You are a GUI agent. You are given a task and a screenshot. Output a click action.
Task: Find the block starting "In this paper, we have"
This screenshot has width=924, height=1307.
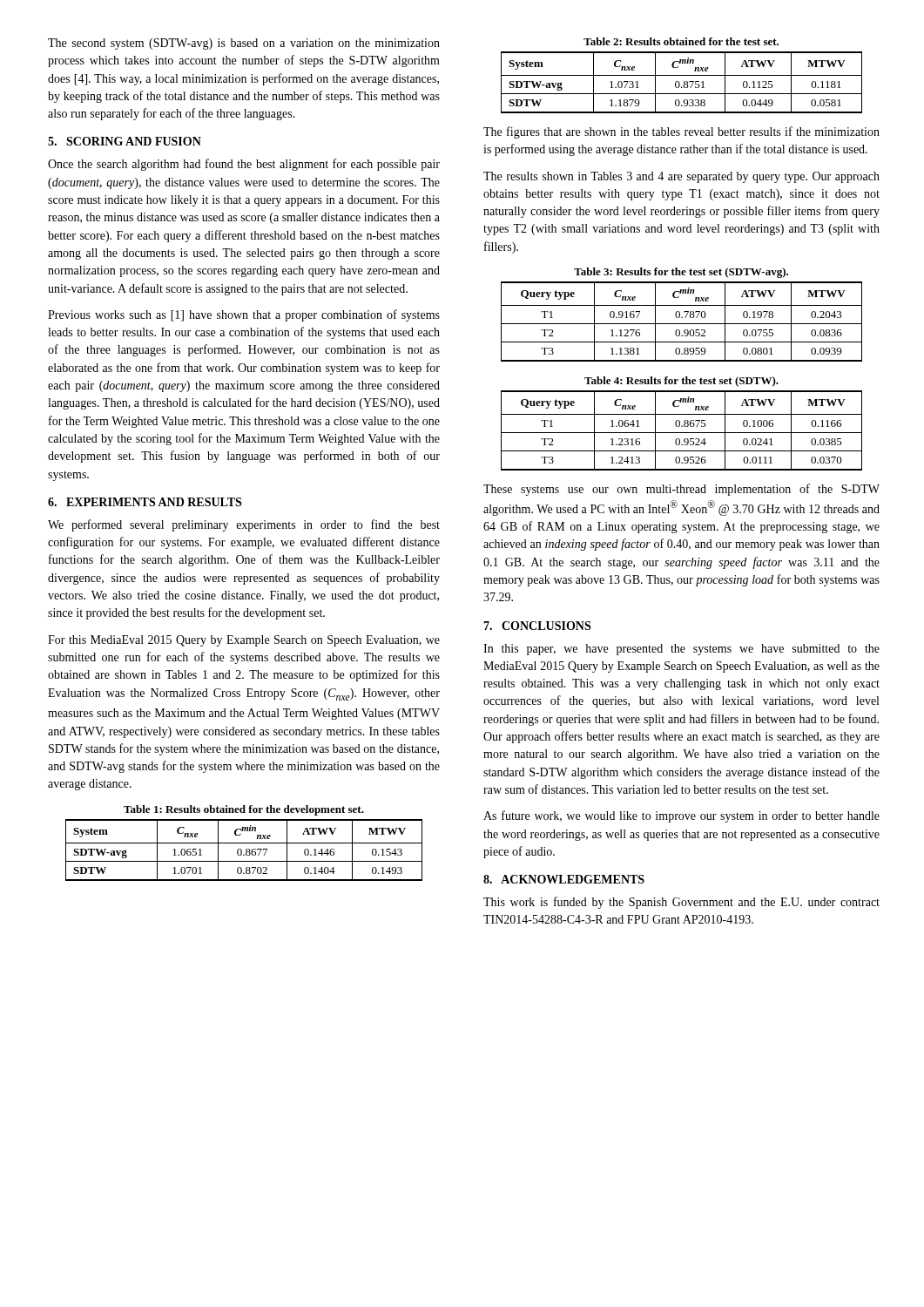pos(681,720)
